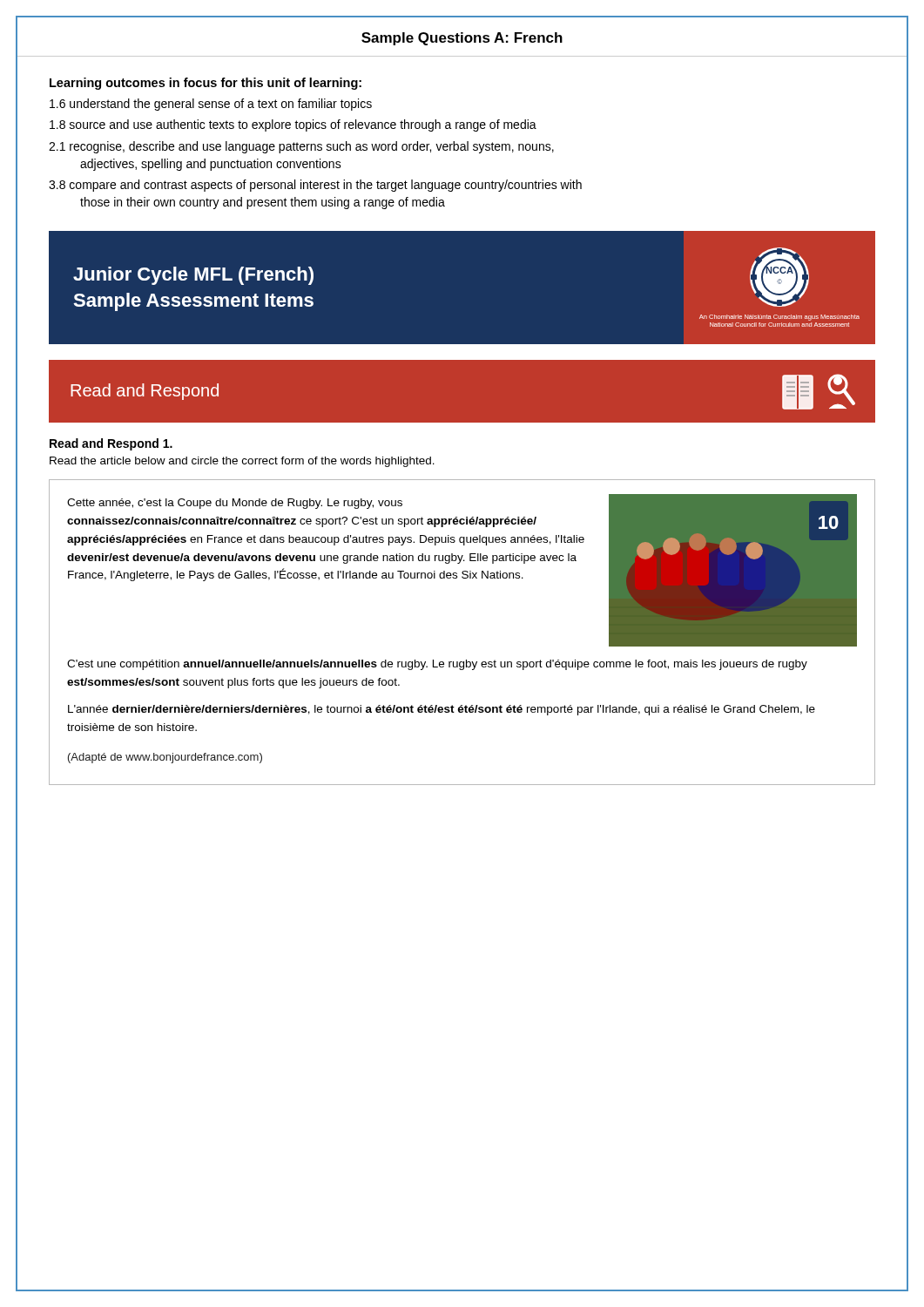Locate the passage starting "(Adapté de www.bonjourdefrance.com)"
The image size is (924, 1307).
[165, 757]
